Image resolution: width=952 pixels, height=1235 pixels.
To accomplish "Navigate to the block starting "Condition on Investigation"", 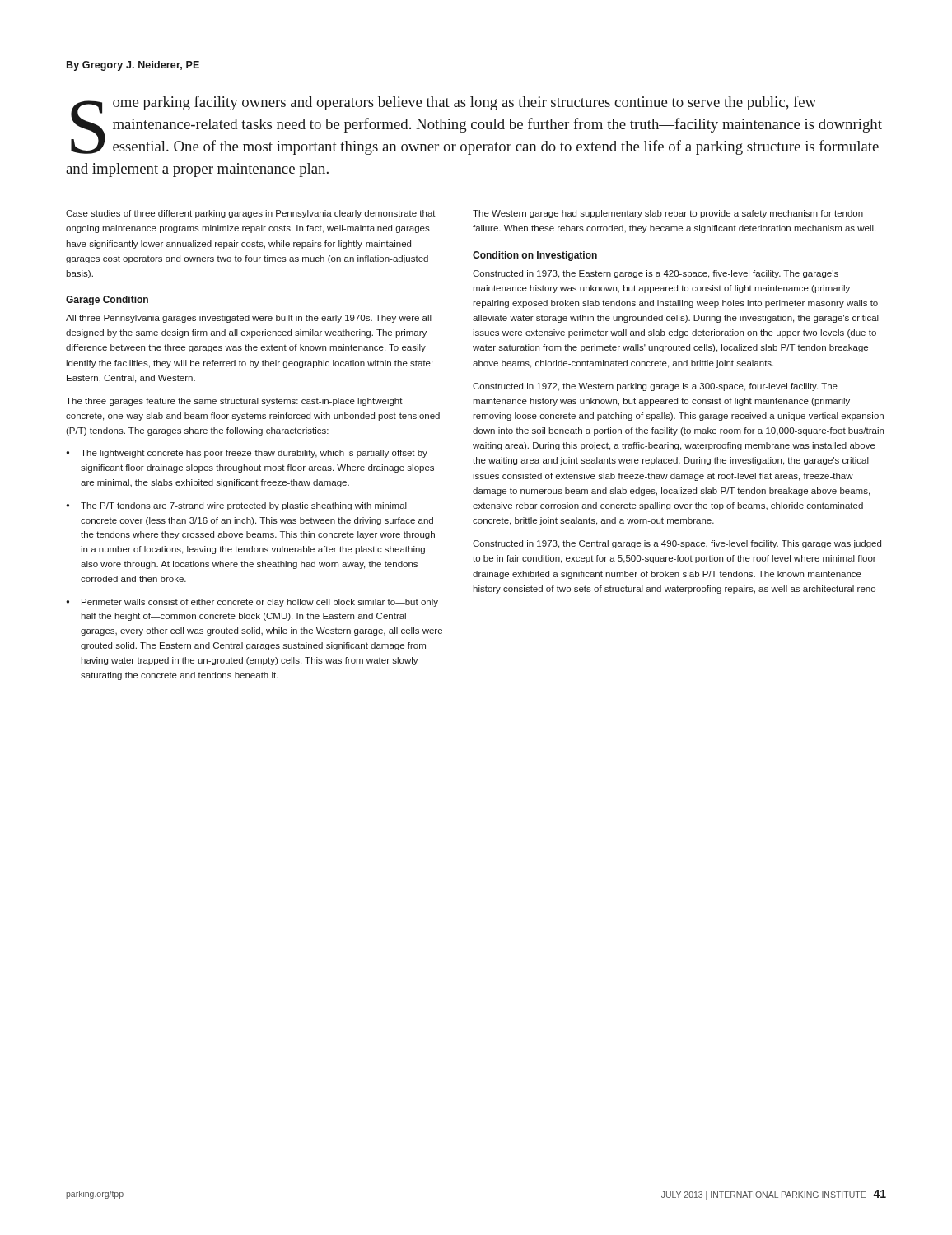I will [535, 255].
